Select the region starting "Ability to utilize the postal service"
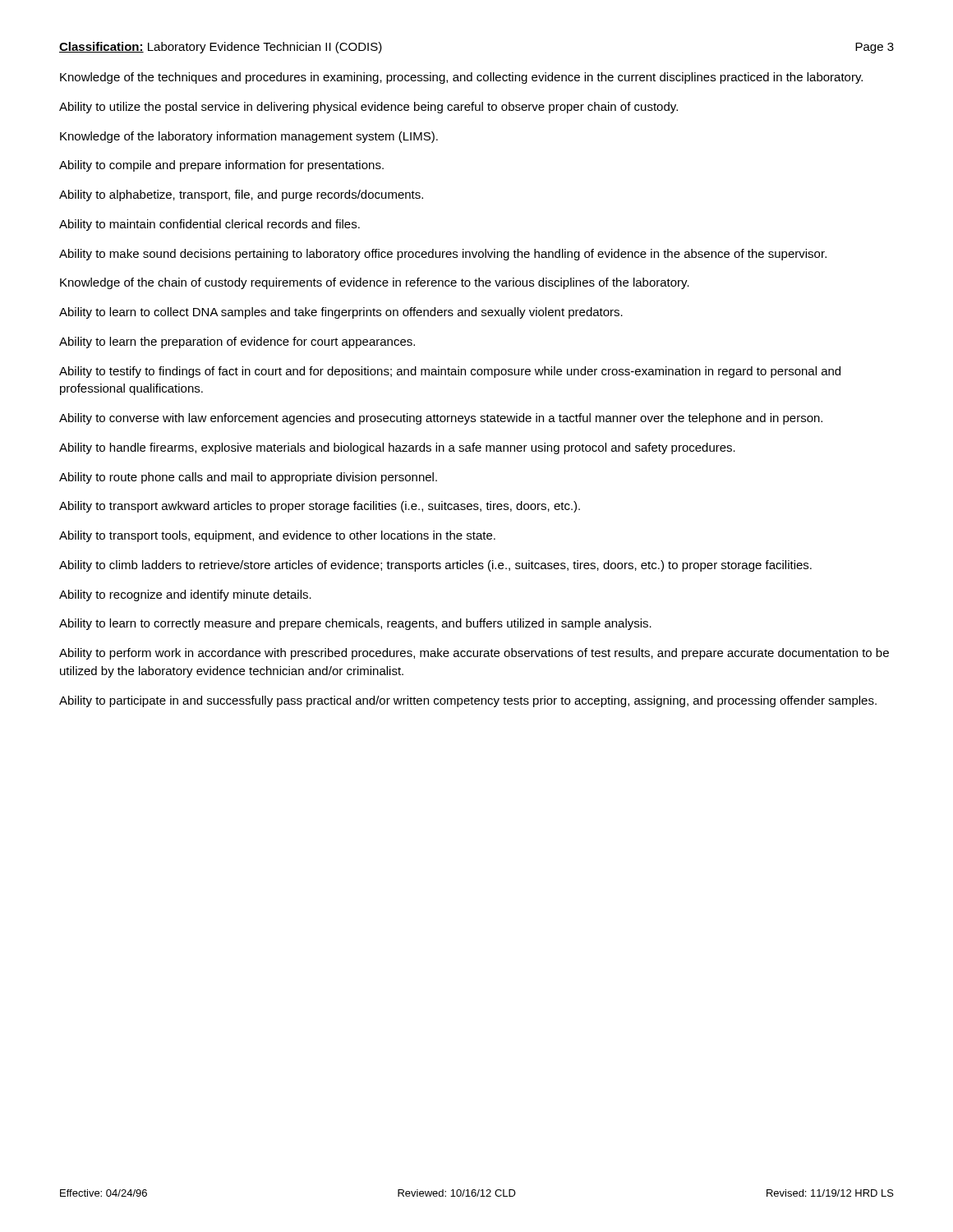Viewport: 953px width, 1232px height. click(x=369, y=106)
